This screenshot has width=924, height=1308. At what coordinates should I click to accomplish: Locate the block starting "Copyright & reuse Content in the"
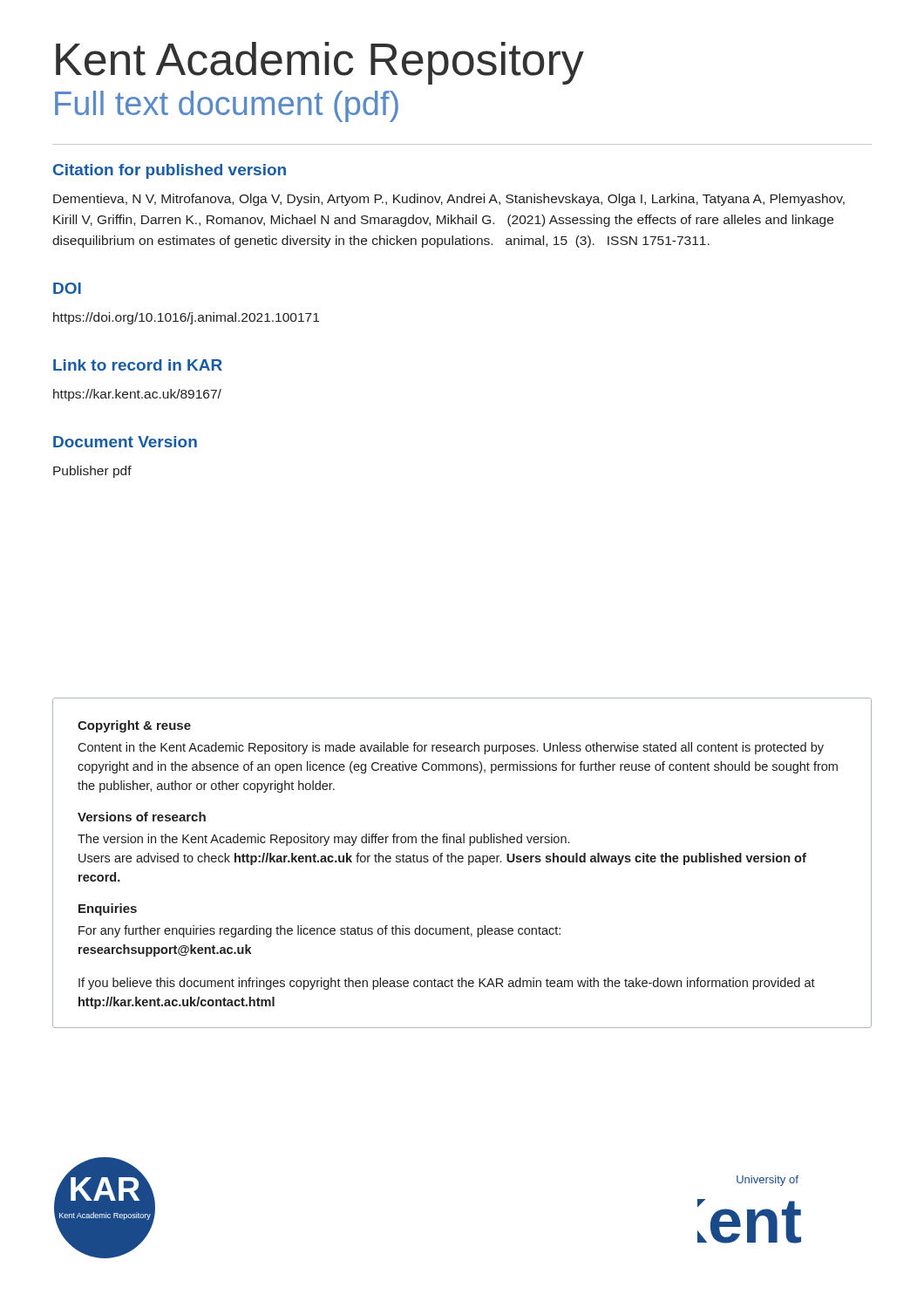coord(462,865)
